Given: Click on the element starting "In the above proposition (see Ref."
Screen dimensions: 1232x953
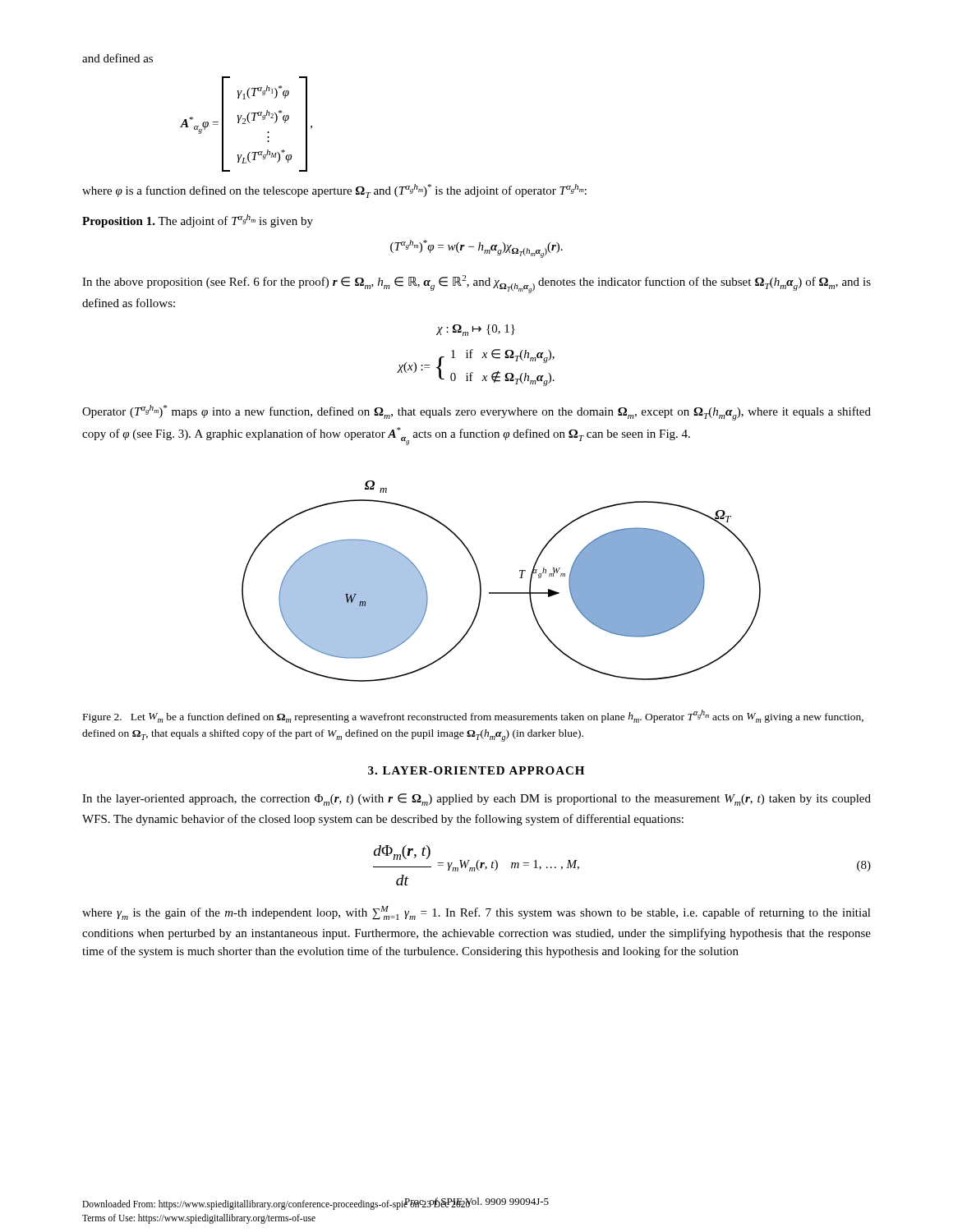Looking at the screenshot, I should 476,291.
